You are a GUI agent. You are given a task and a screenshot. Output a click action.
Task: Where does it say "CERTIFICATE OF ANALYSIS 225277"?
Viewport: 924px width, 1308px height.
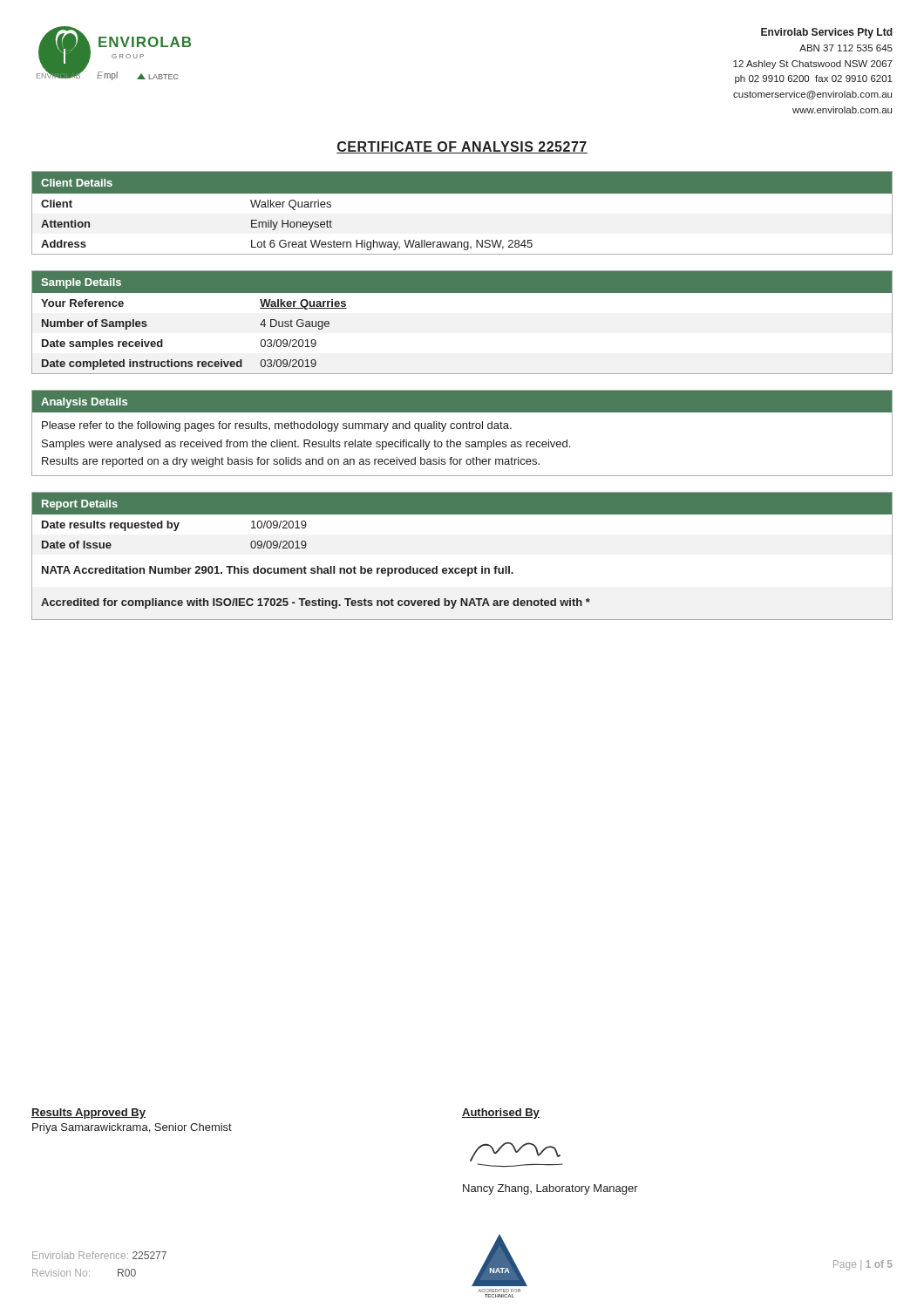click(462, 147)
